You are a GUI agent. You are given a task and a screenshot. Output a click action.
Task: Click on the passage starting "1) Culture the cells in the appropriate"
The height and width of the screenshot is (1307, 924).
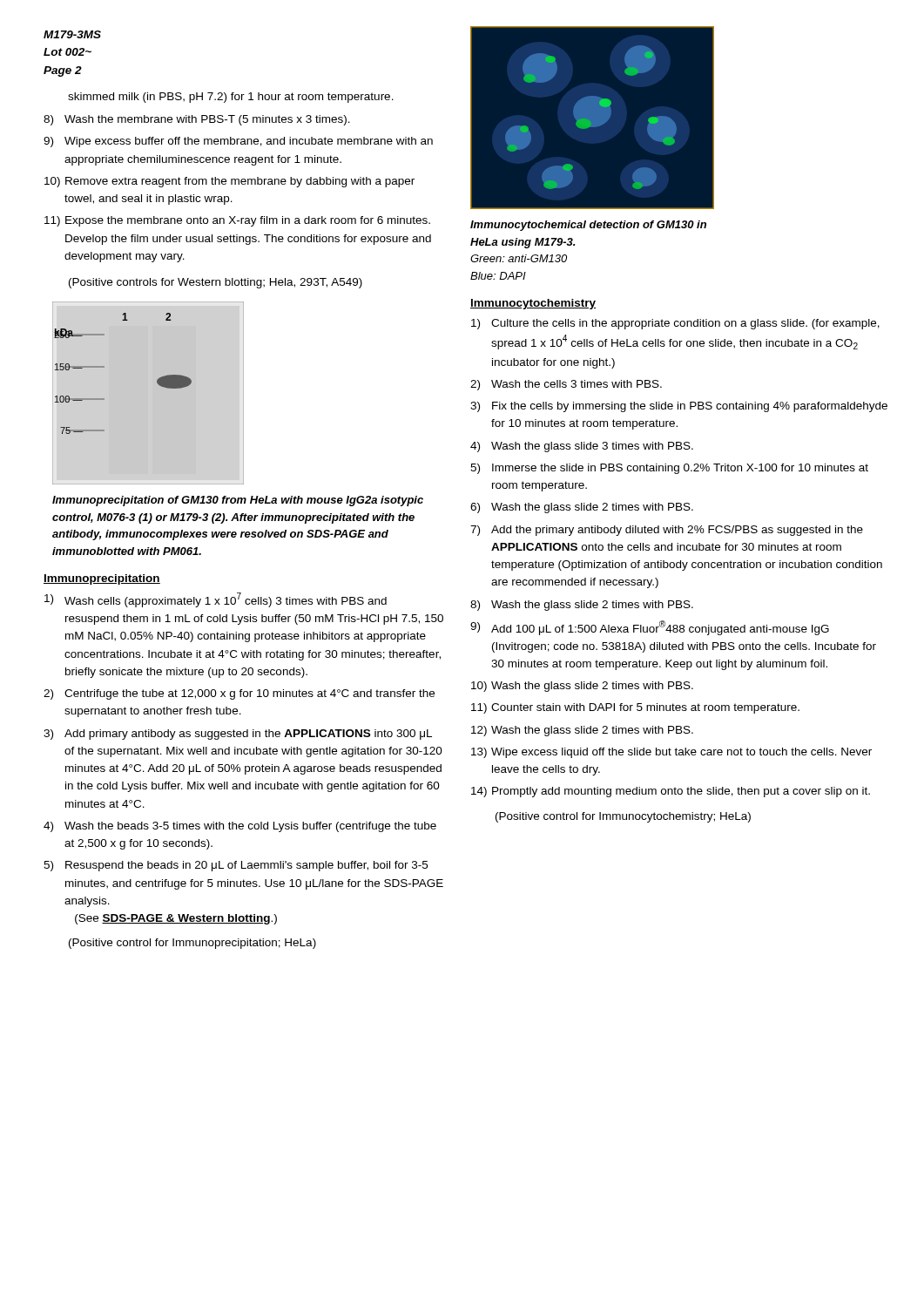pyautogui.click(x=679, y=343)
